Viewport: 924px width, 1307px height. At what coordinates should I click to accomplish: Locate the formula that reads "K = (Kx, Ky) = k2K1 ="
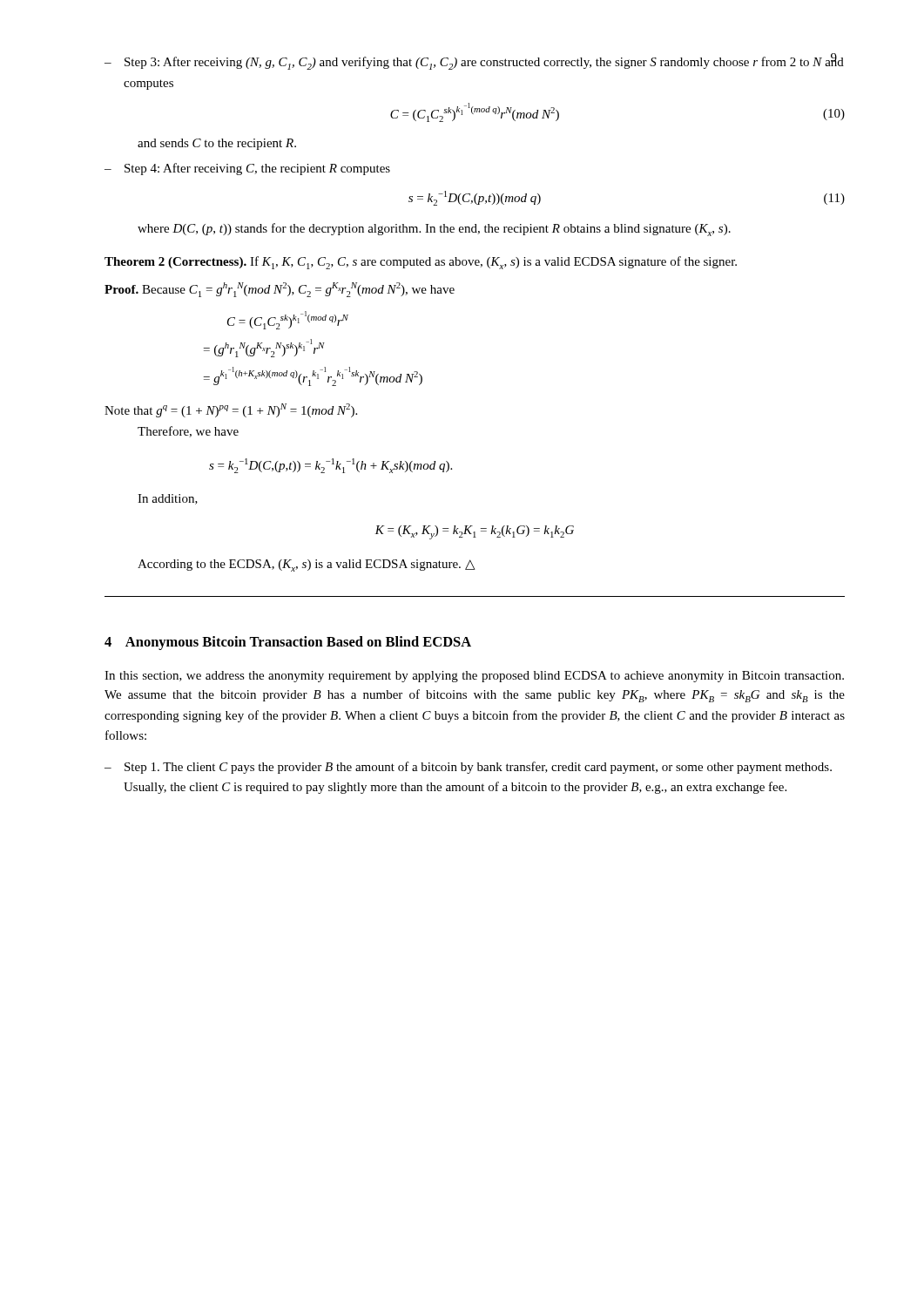tap(475, 531)
